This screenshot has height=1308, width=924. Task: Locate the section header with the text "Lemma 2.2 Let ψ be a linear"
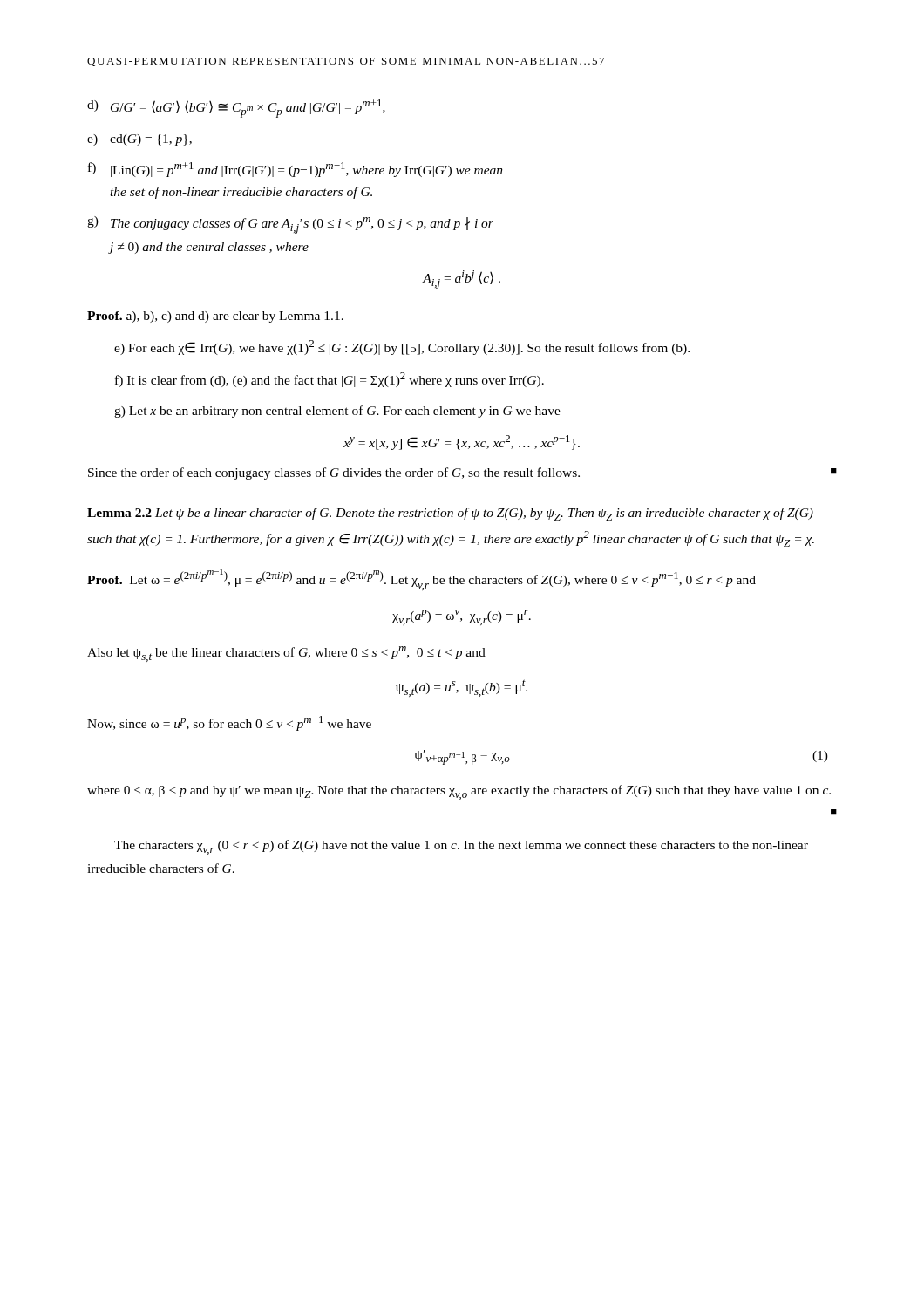click(451, 527)
